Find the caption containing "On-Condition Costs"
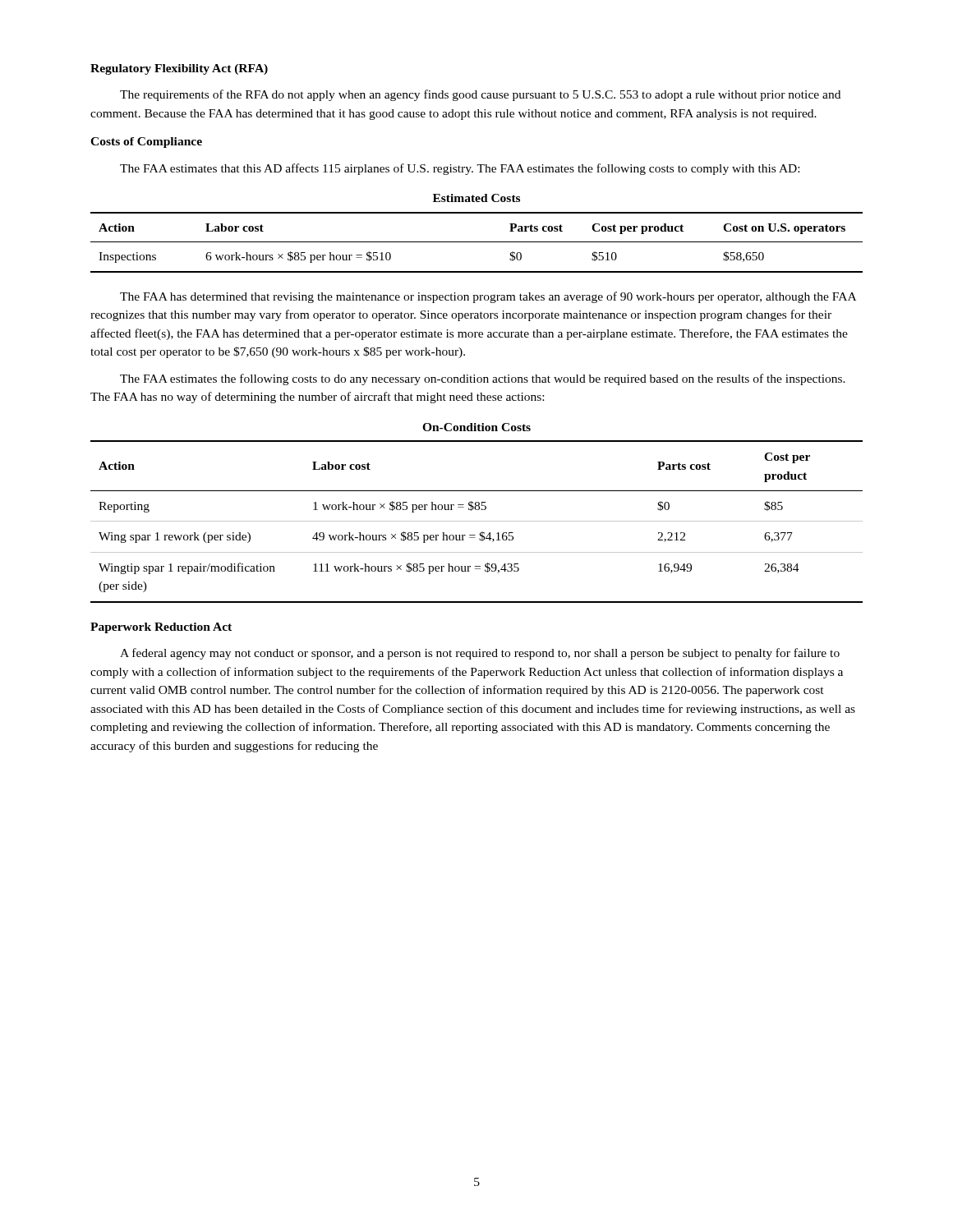Image resolution: width=953 pixels, height=1232 pixels. click(x=476, y=426)
